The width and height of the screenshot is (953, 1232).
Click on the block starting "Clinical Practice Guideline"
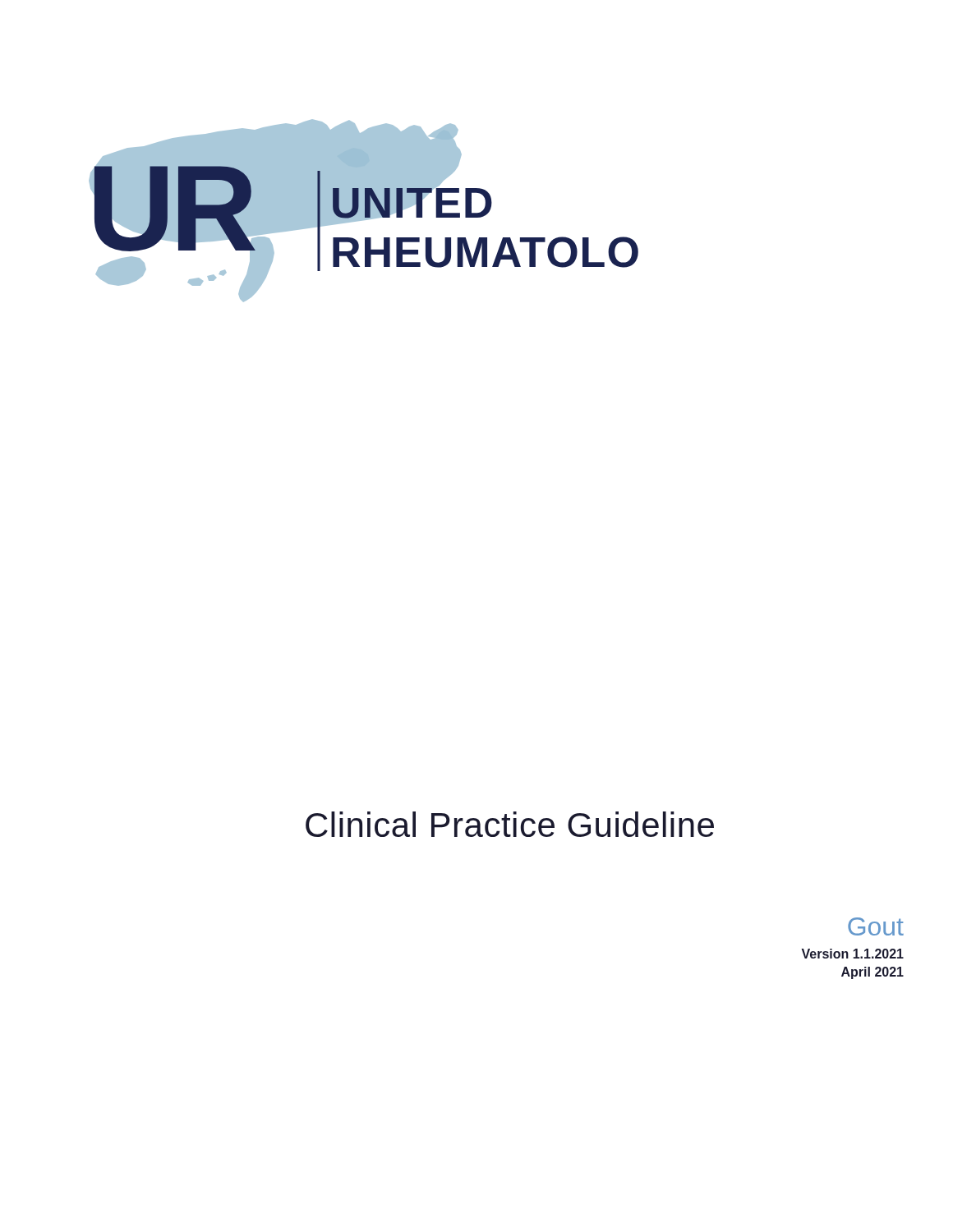tap(600, 826)
